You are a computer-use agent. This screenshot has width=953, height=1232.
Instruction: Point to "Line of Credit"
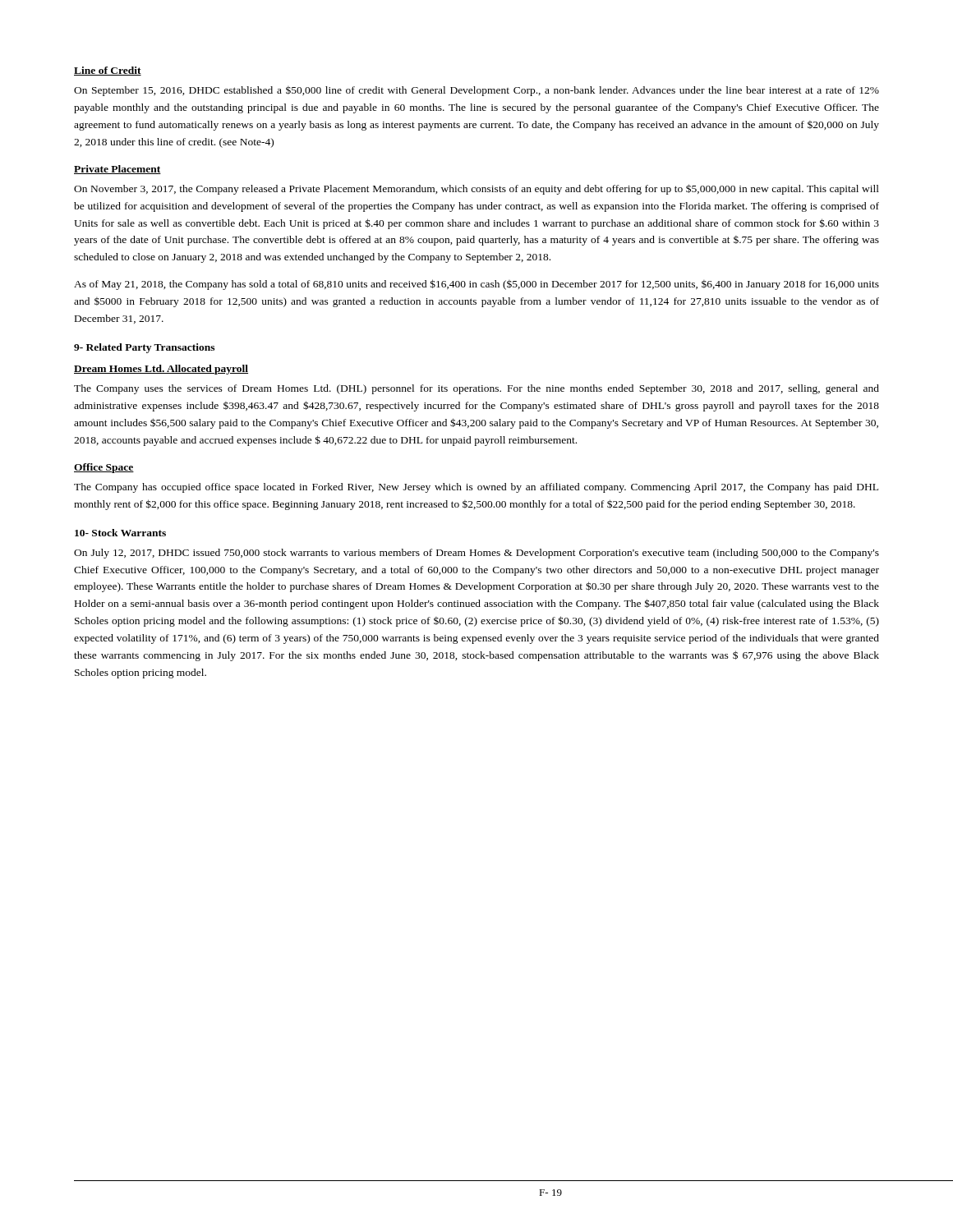click(107, 70)
